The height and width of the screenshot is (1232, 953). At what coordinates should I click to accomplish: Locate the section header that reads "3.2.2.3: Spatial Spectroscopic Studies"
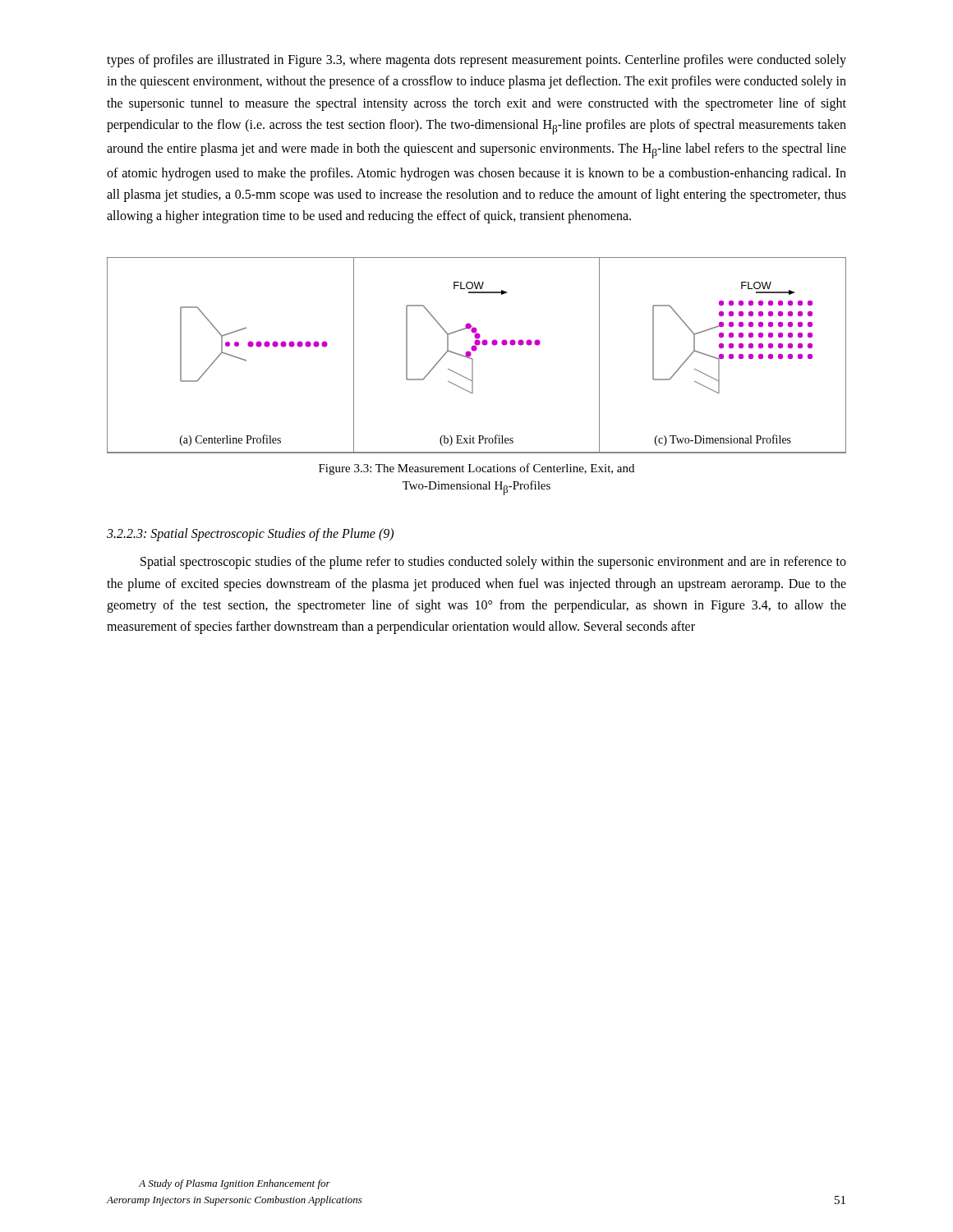pos(250,534)
